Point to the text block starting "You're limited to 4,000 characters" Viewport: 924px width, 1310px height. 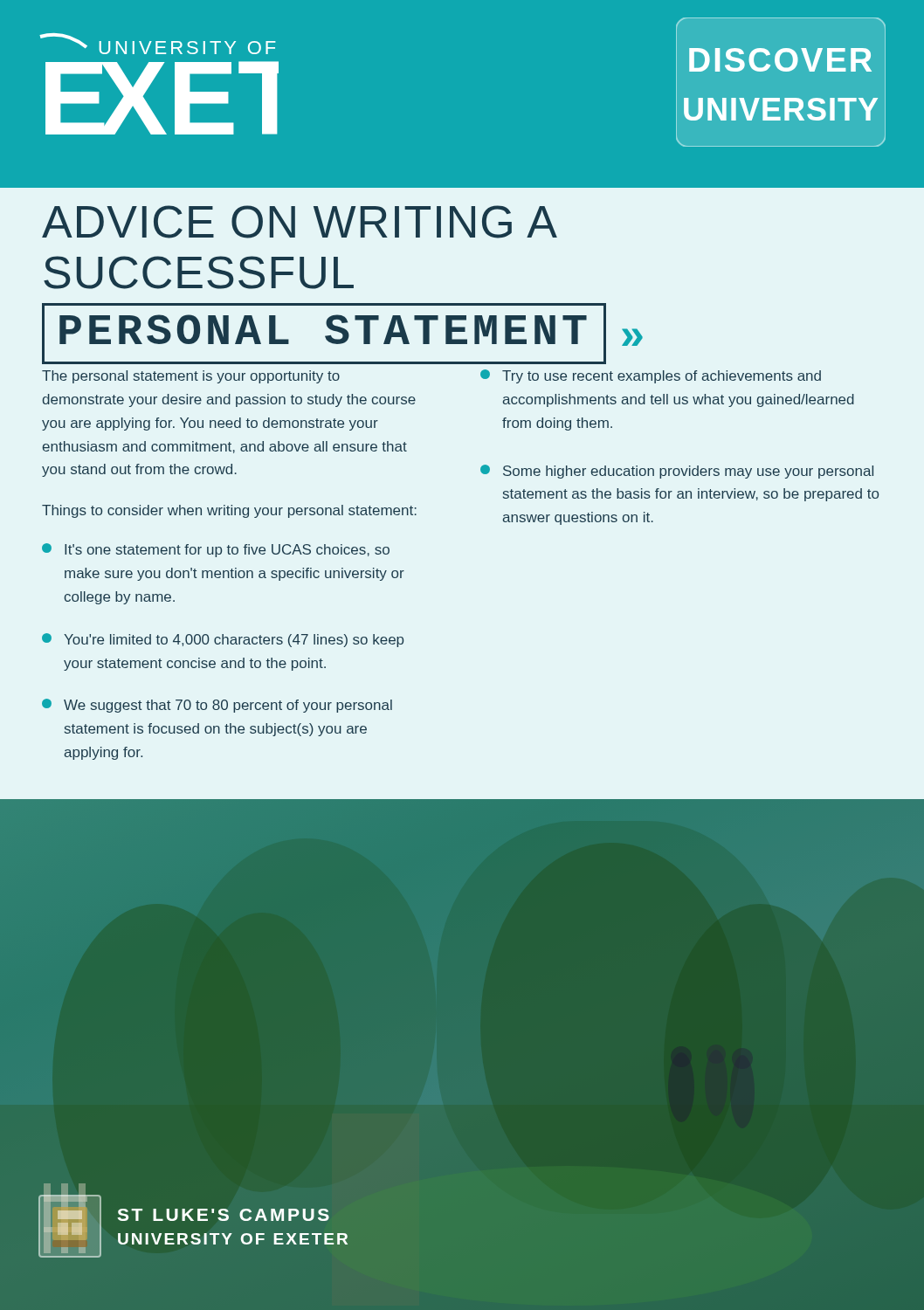coord(234,652)
